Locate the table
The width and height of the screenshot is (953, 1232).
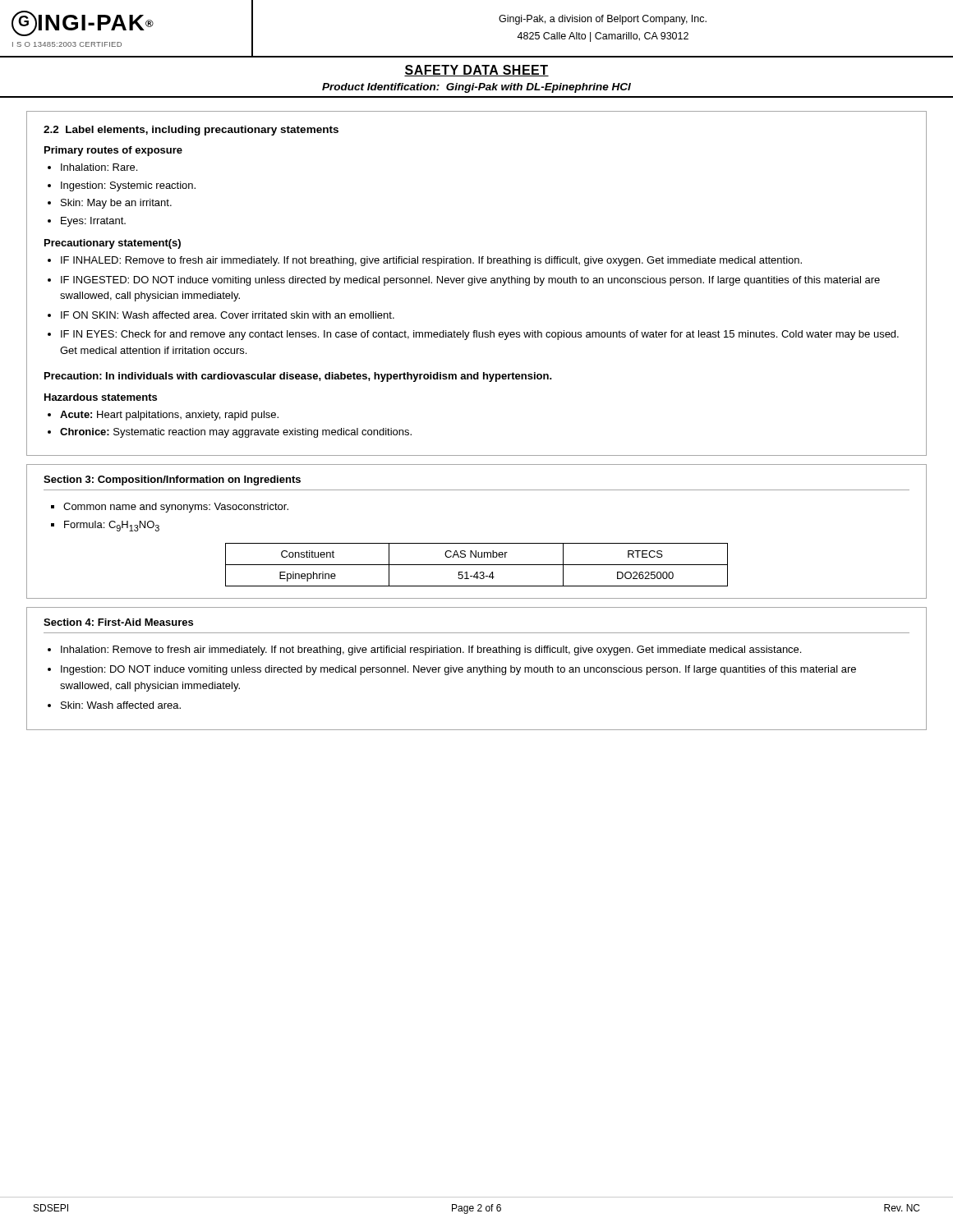click(476, 565)
